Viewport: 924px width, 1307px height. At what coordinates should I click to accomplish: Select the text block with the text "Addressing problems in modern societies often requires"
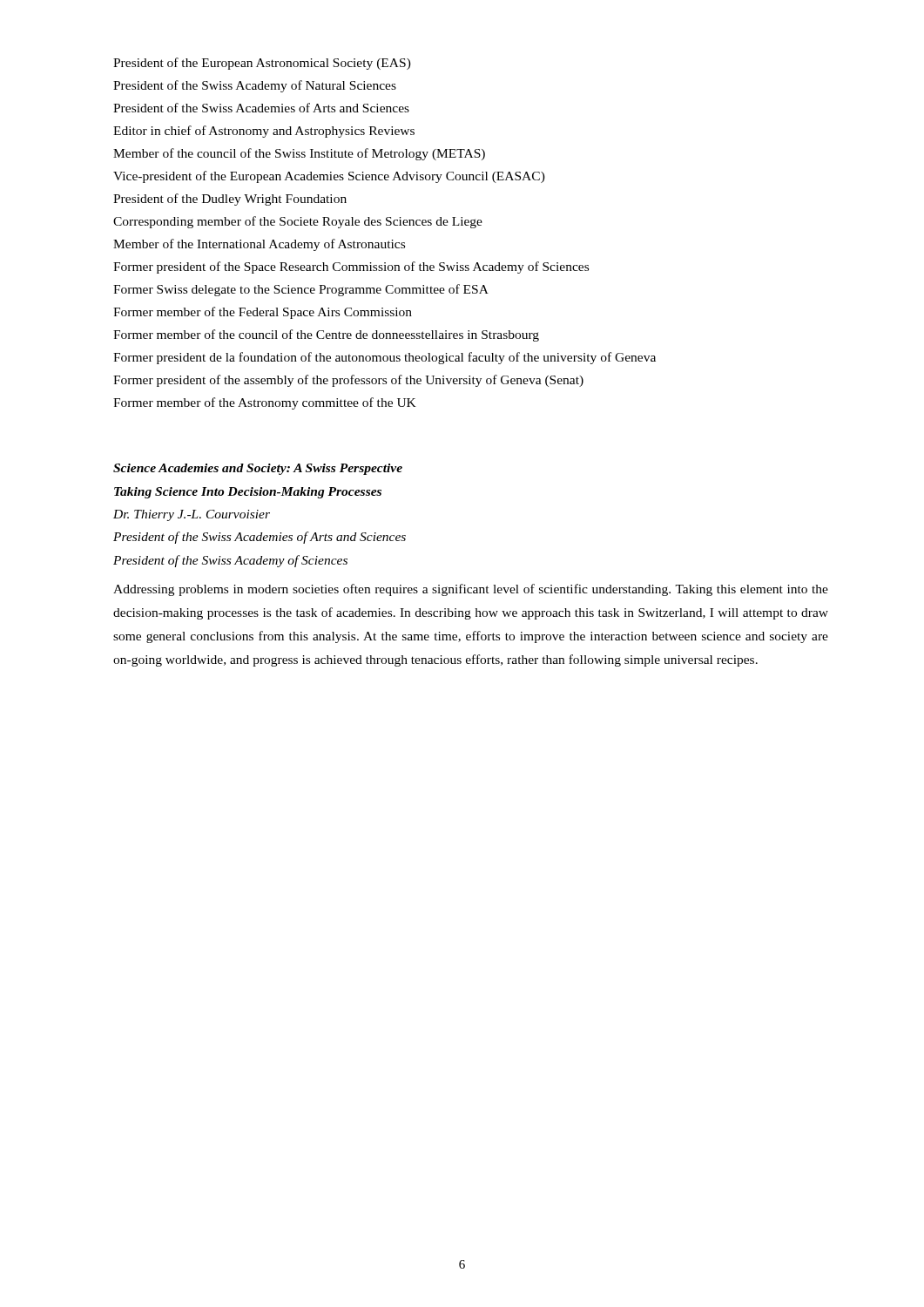coord(471,624)
